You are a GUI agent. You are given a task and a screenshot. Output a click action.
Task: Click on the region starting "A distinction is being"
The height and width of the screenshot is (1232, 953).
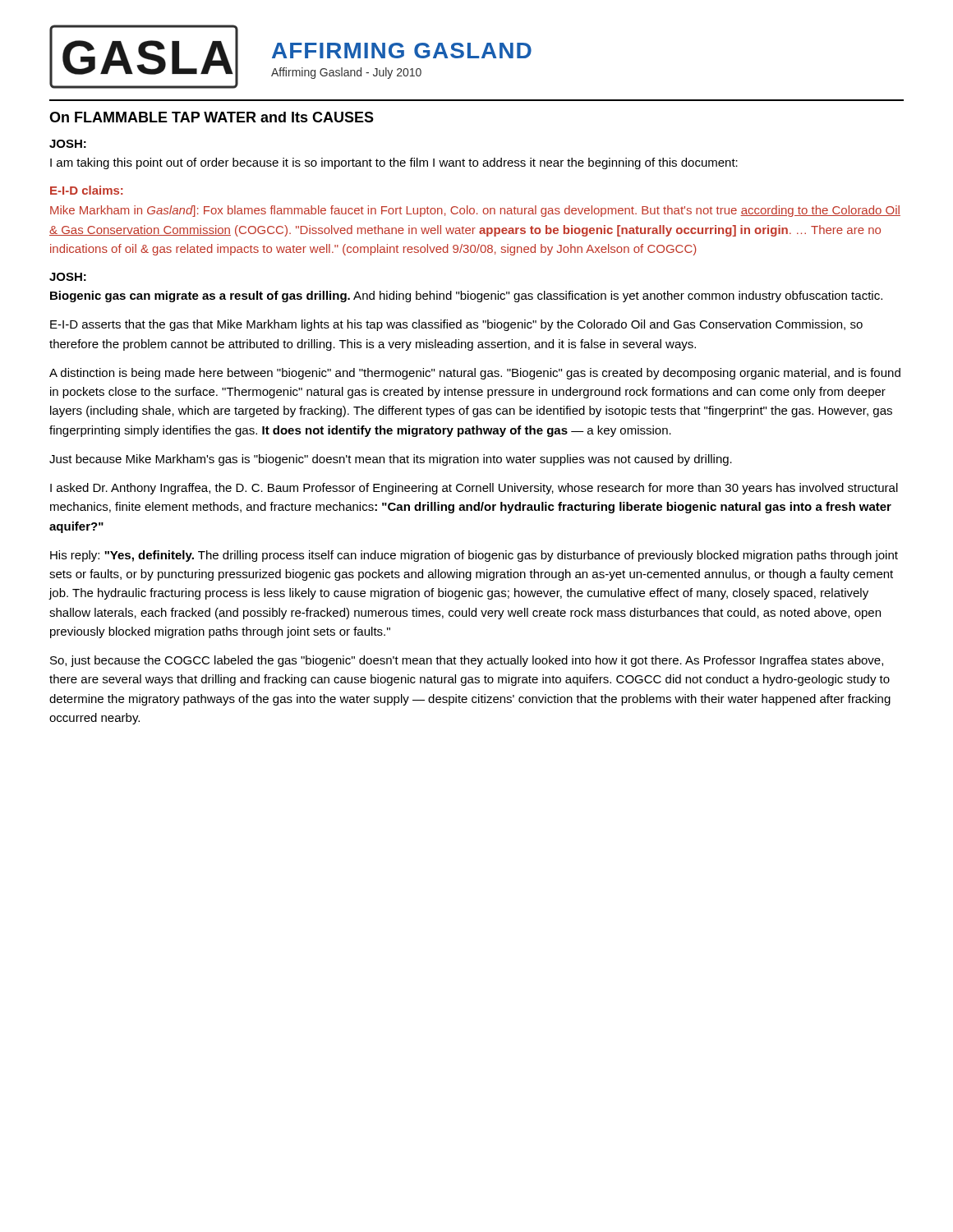click(x=475, y=401)
